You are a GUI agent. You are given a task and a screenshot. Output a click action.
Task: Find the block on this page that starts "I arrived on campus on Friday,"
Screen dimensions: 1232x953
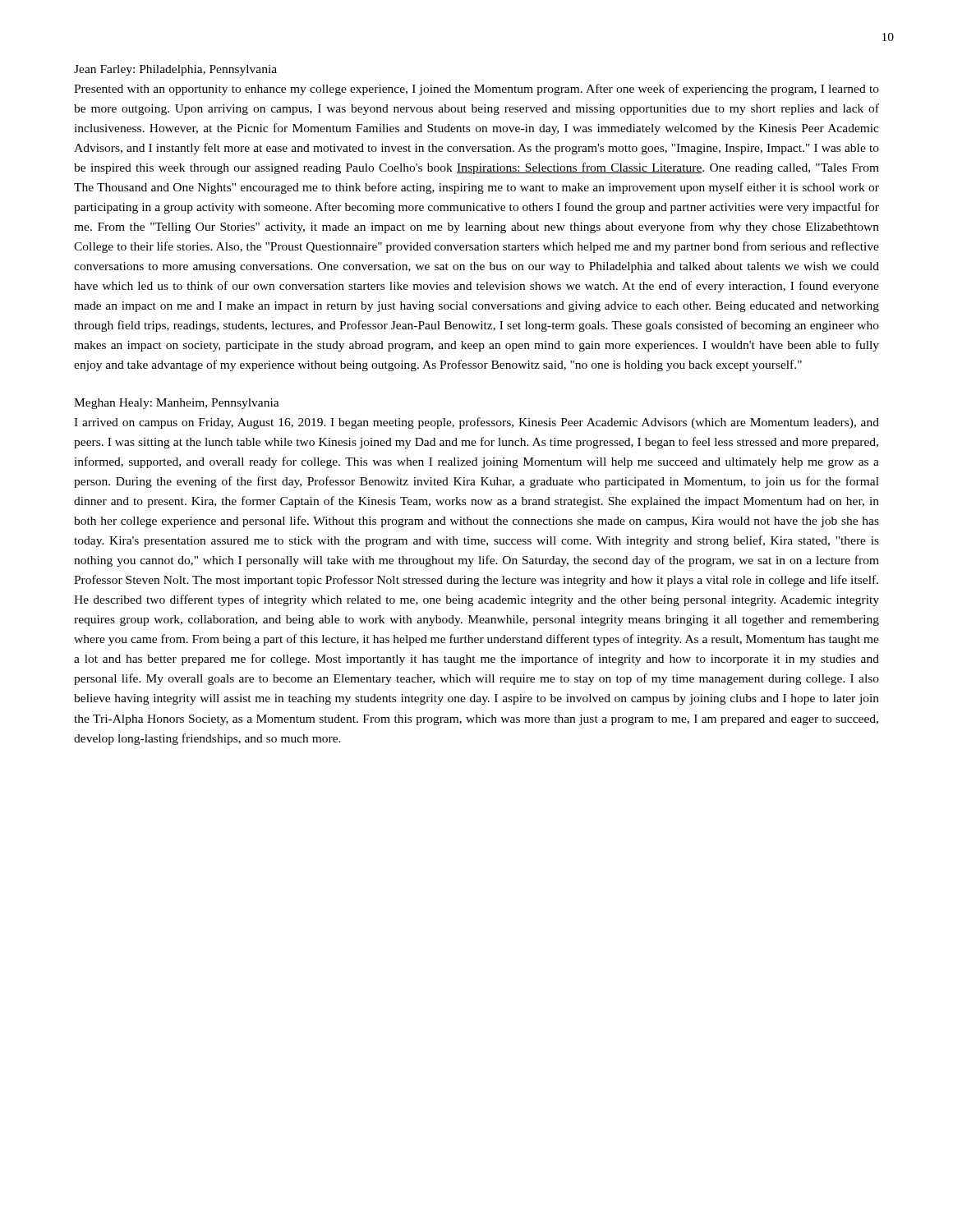pos(476,580)
